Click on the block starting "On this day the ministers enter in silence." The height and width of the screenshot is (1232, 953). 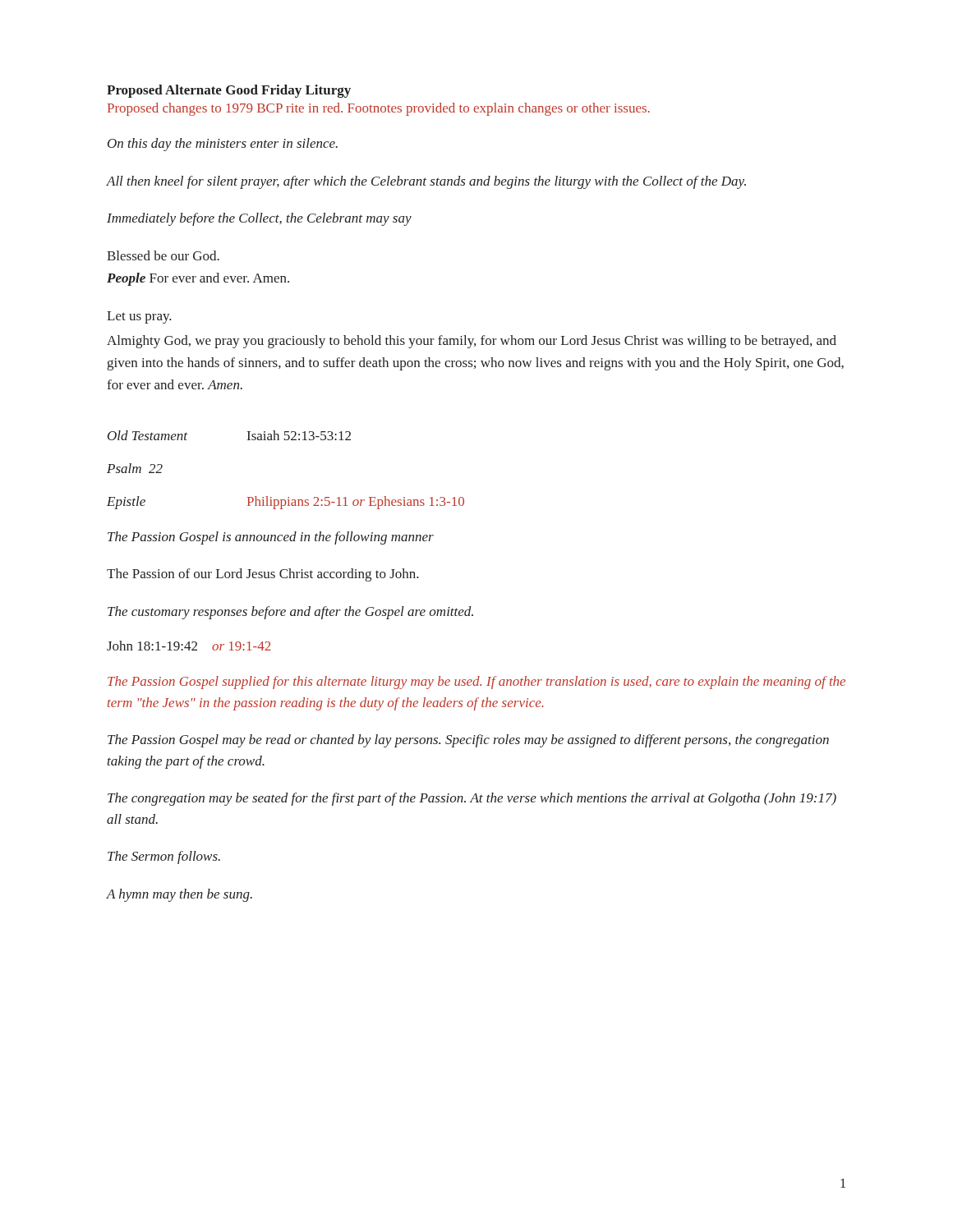[223, 145]
